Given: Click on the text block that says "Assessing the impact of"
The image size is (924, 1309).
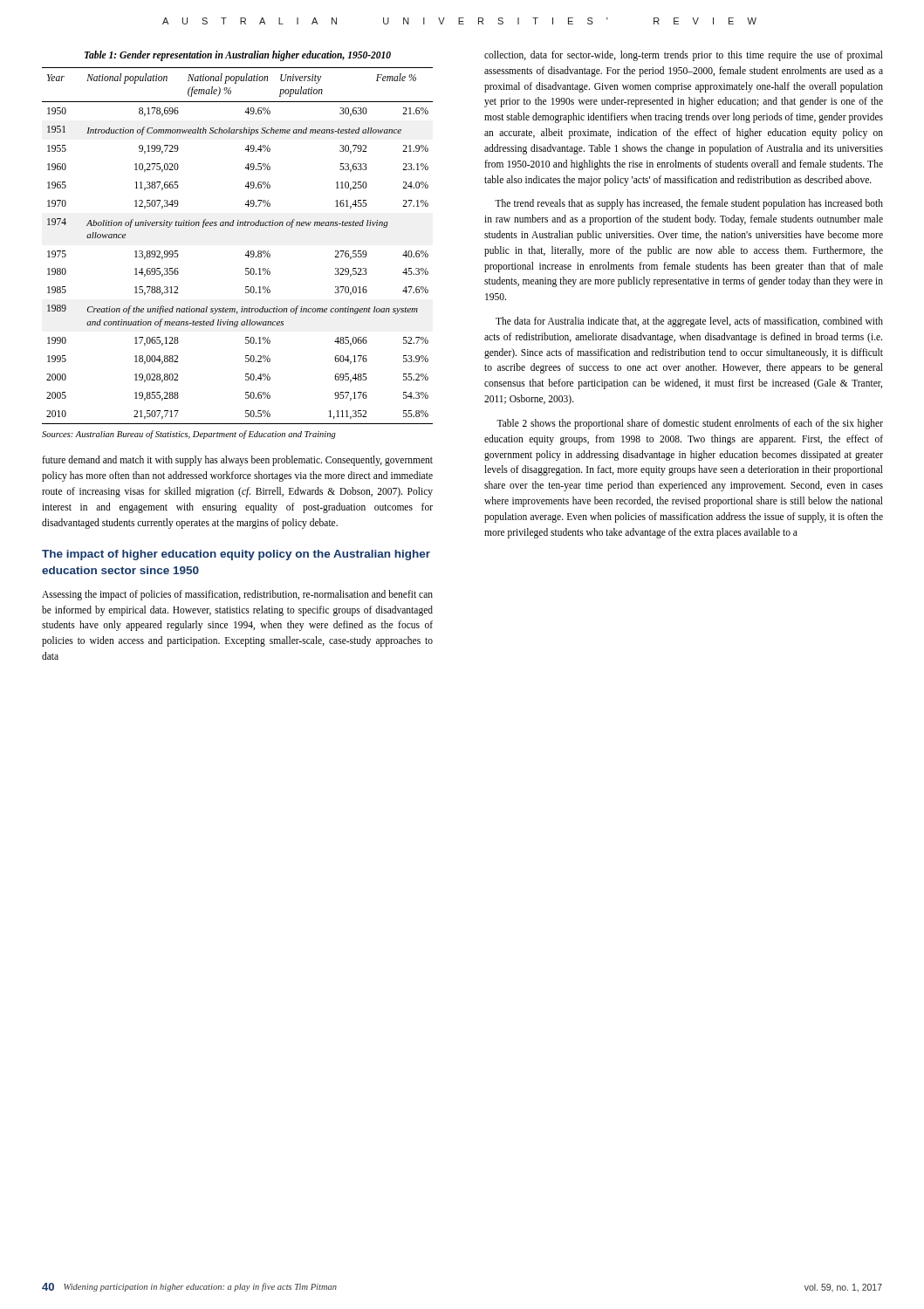Looking at the screenshot, I should pos(237,625).
